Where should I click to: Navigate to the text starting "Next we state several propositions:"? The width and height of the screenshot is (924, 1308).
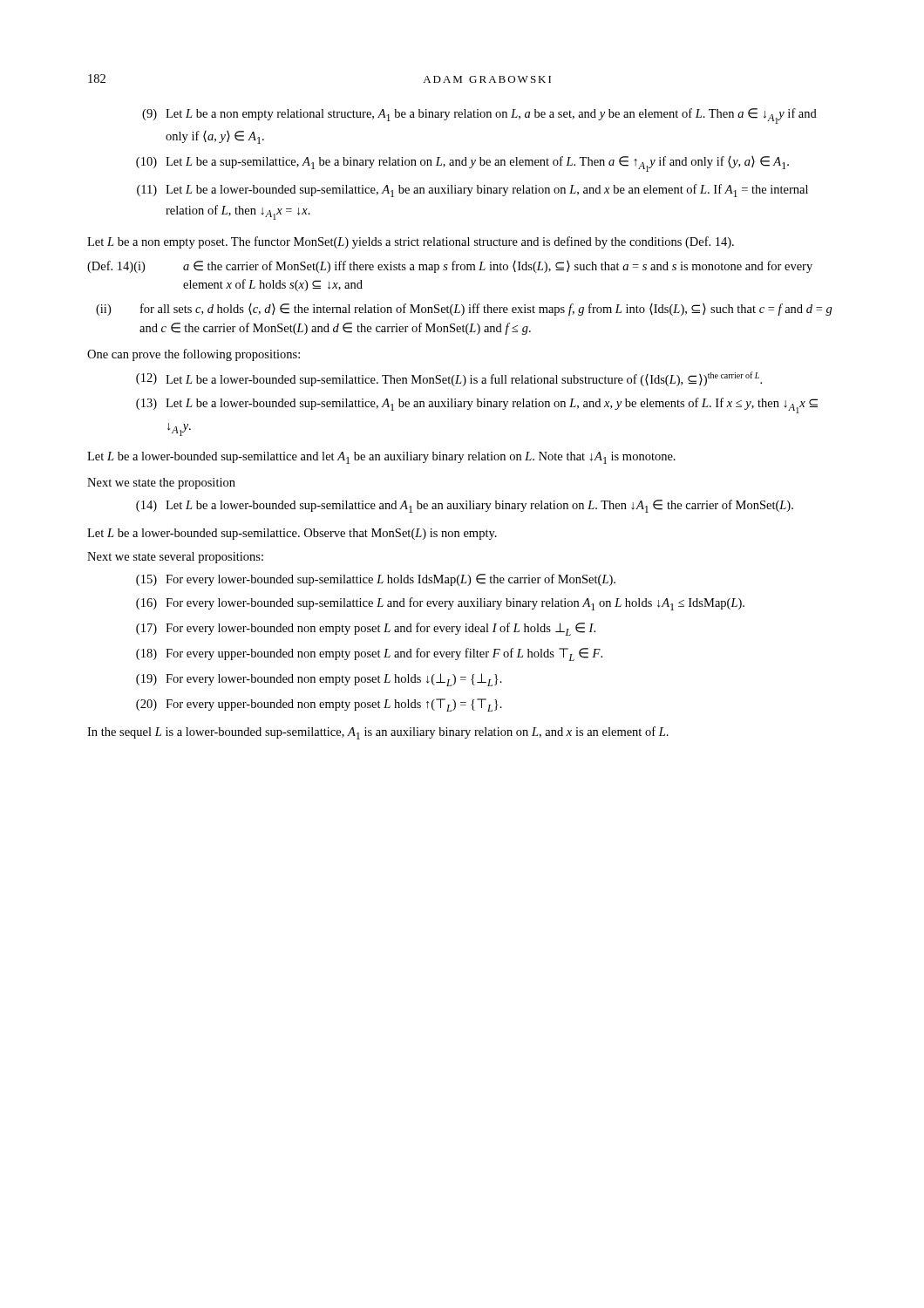(176, 557)
